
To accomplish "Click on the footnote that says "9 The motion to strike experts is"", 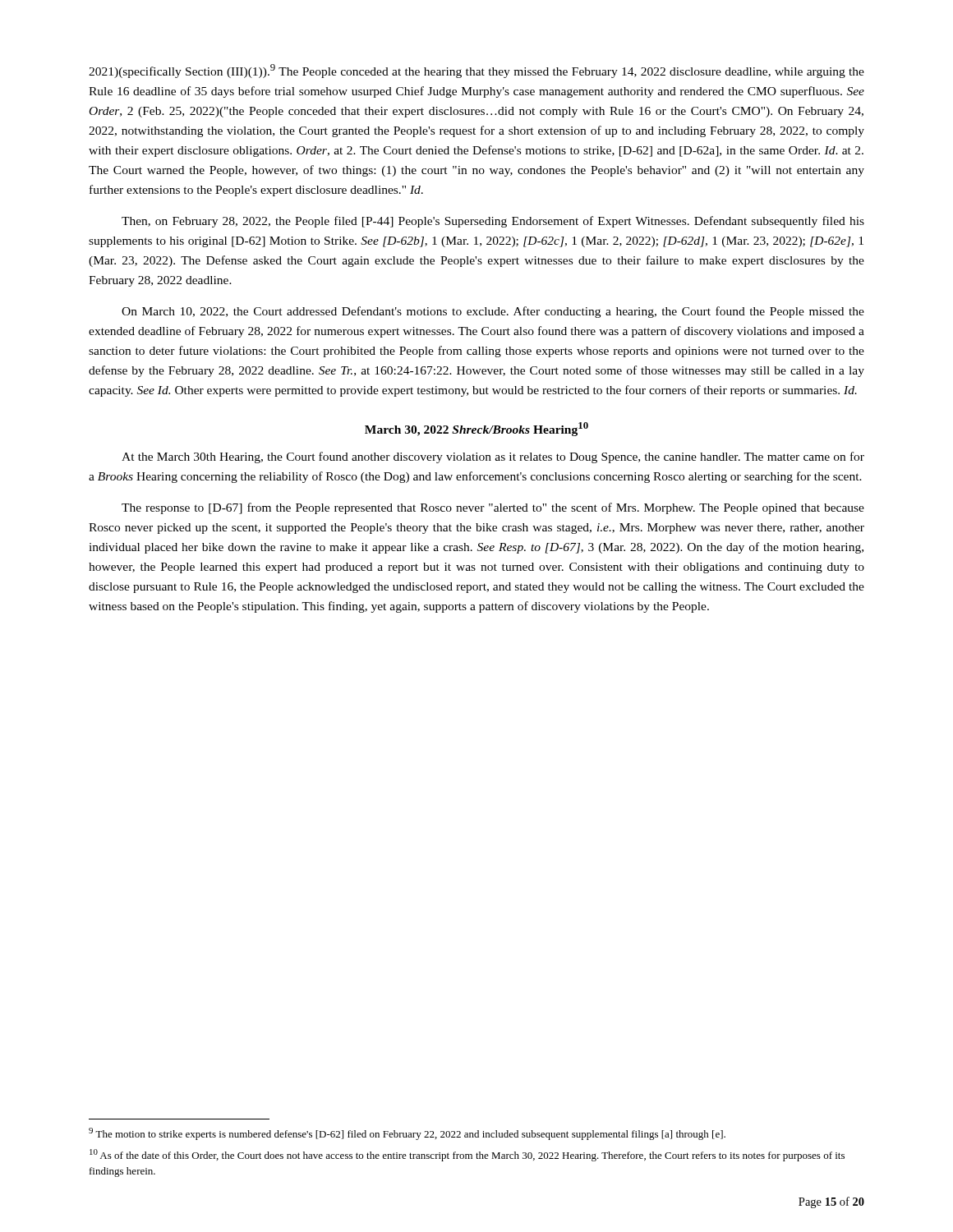I will click(x=407, y=1133).
